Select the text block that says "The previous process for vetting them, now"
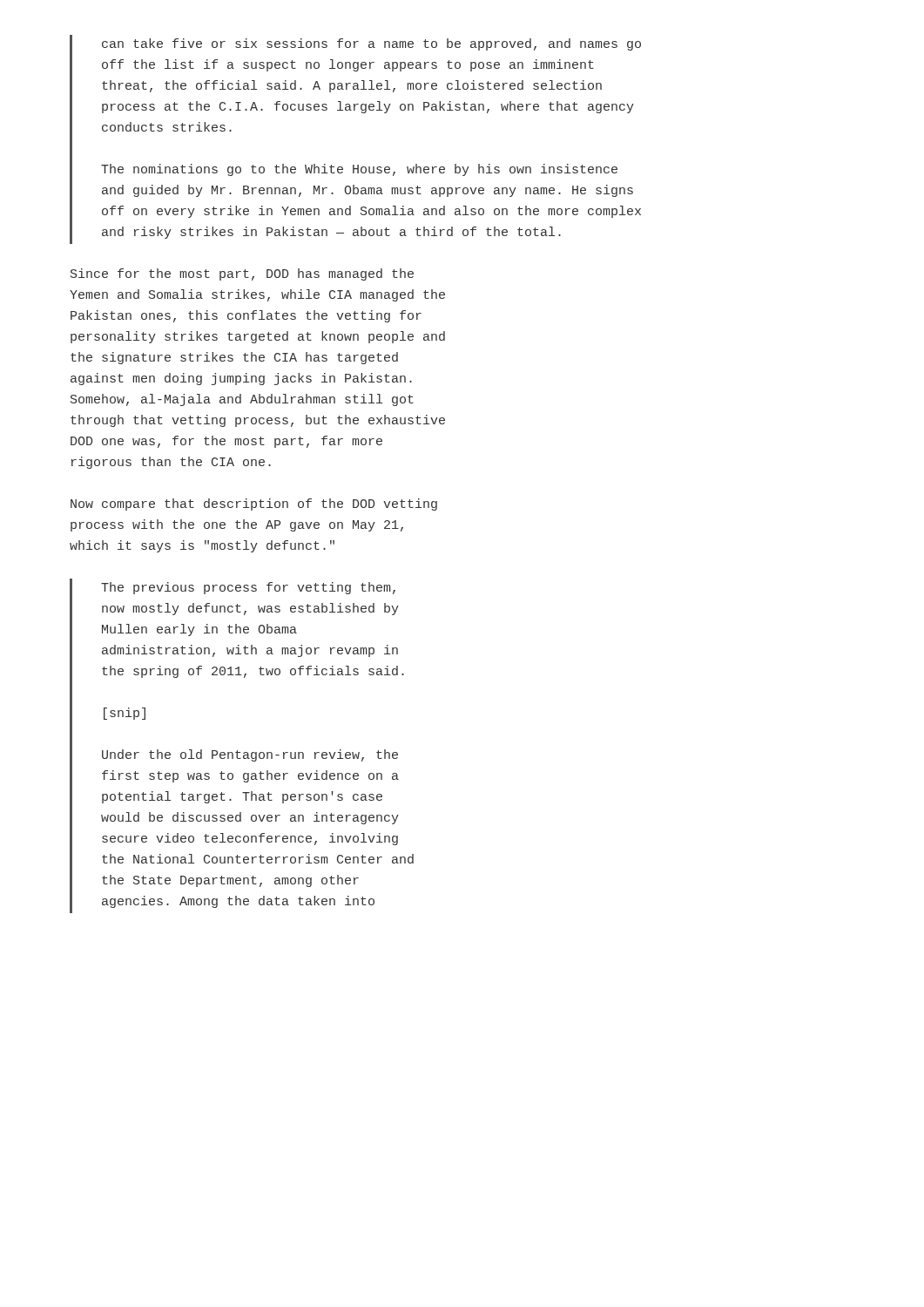924x1307 pixels. point(258,745)
